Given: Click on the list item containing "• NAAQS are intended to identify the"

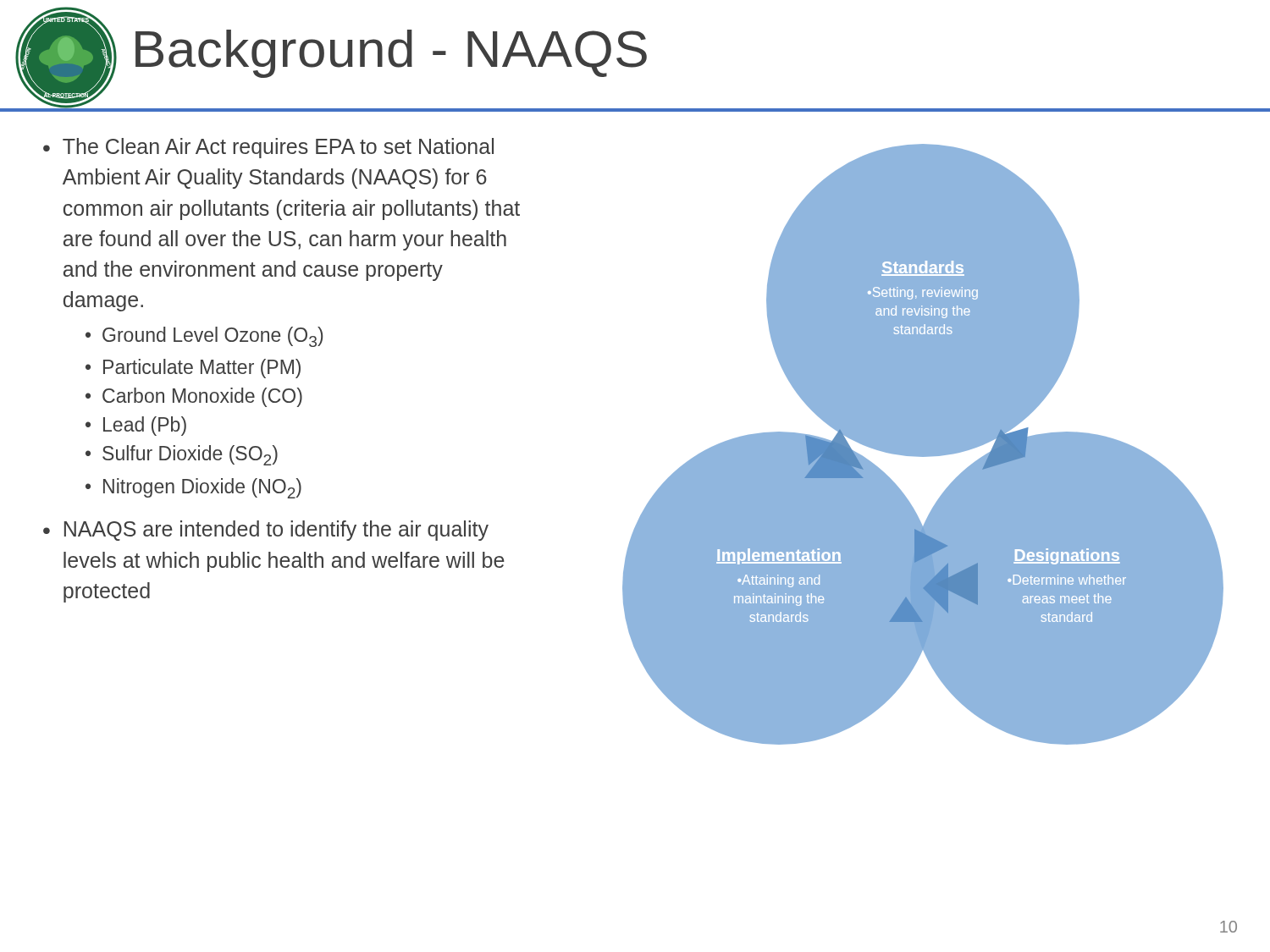Looking at the screenshot, I should 284,560.
